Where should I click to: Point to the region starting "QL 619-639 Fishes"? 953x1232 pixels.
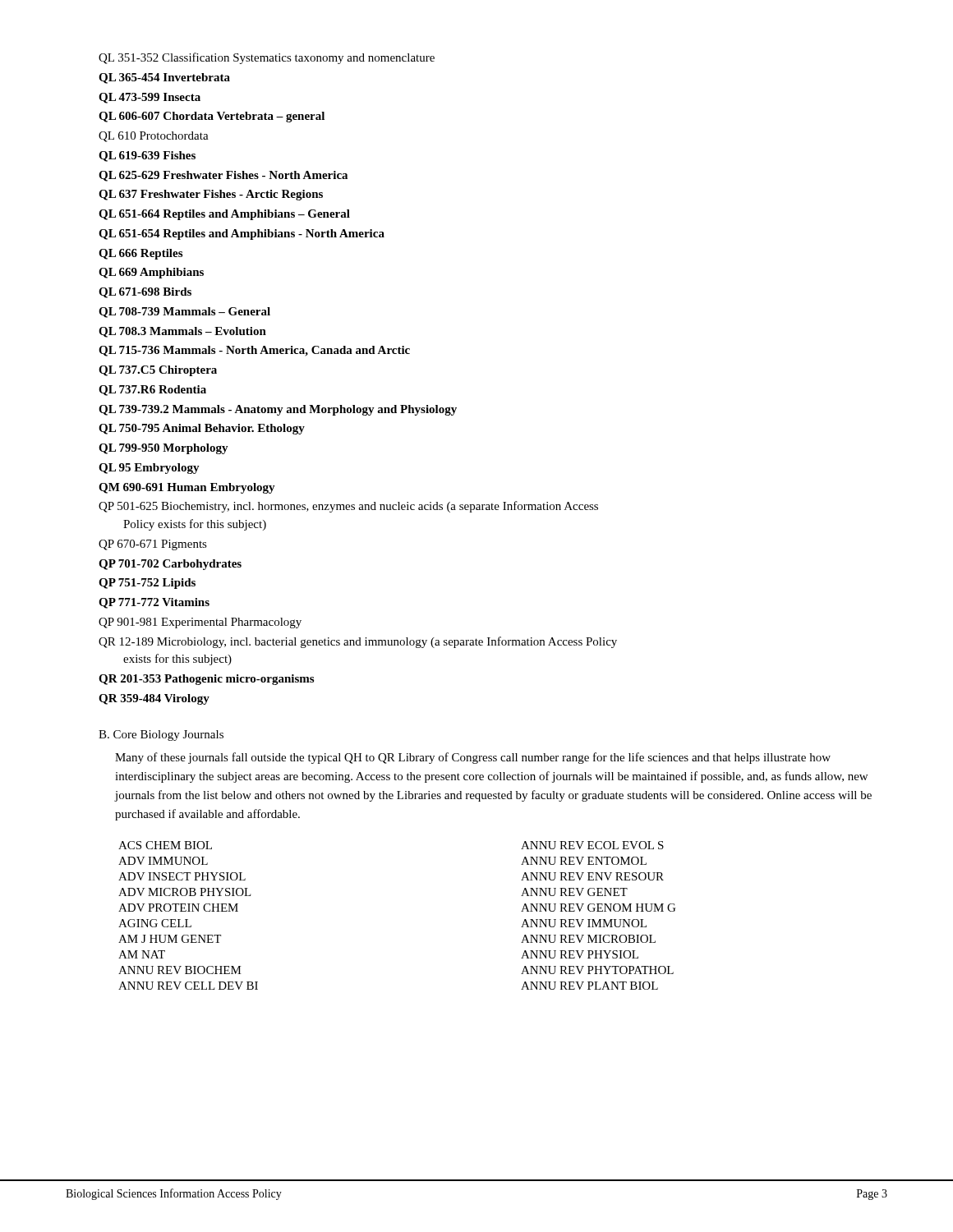click(x=147, y=155)
